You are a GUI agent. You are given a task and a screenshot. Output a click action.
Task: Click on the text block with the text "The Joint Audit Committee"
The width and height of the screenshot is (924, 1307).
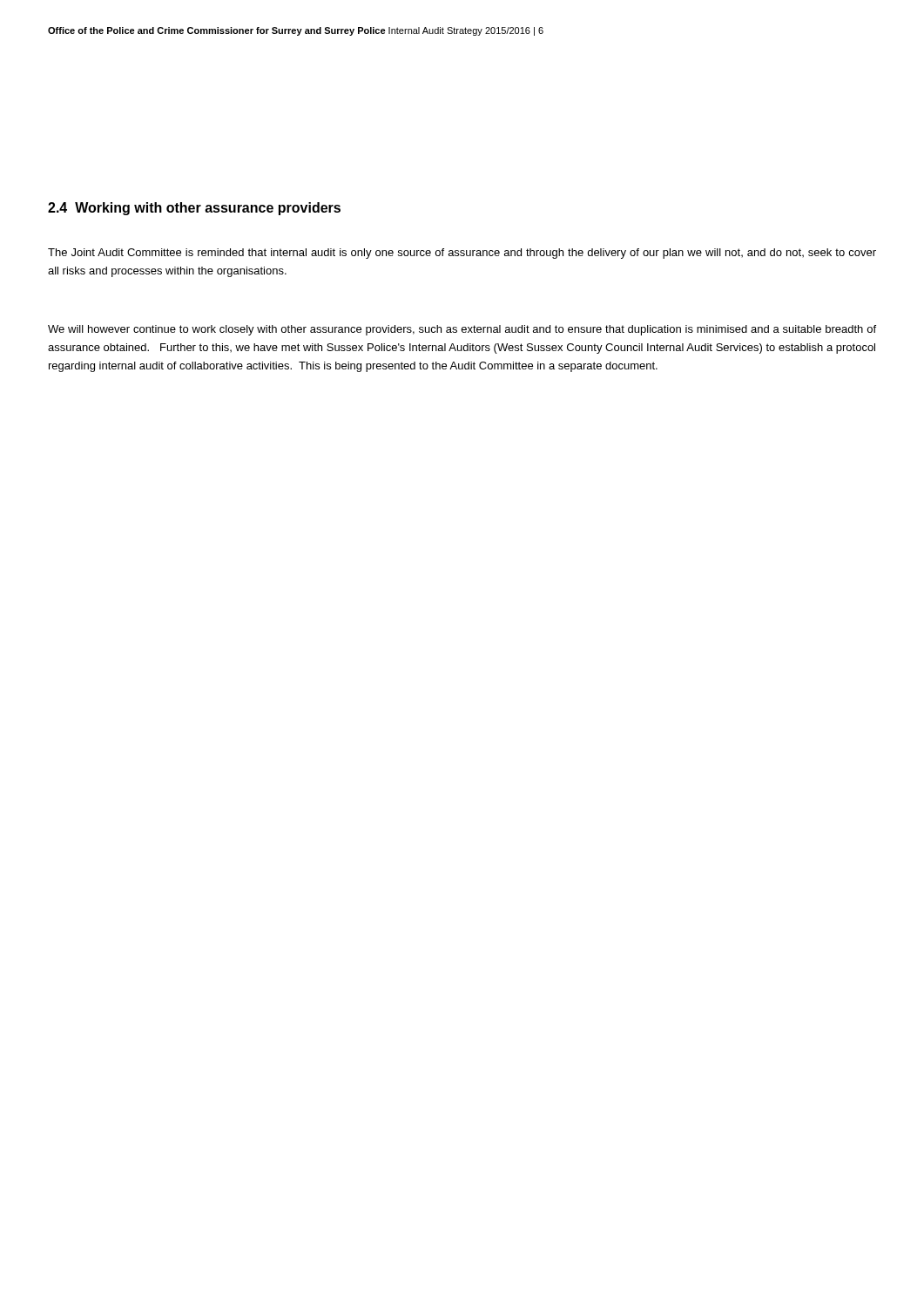(x=462, y=261)
